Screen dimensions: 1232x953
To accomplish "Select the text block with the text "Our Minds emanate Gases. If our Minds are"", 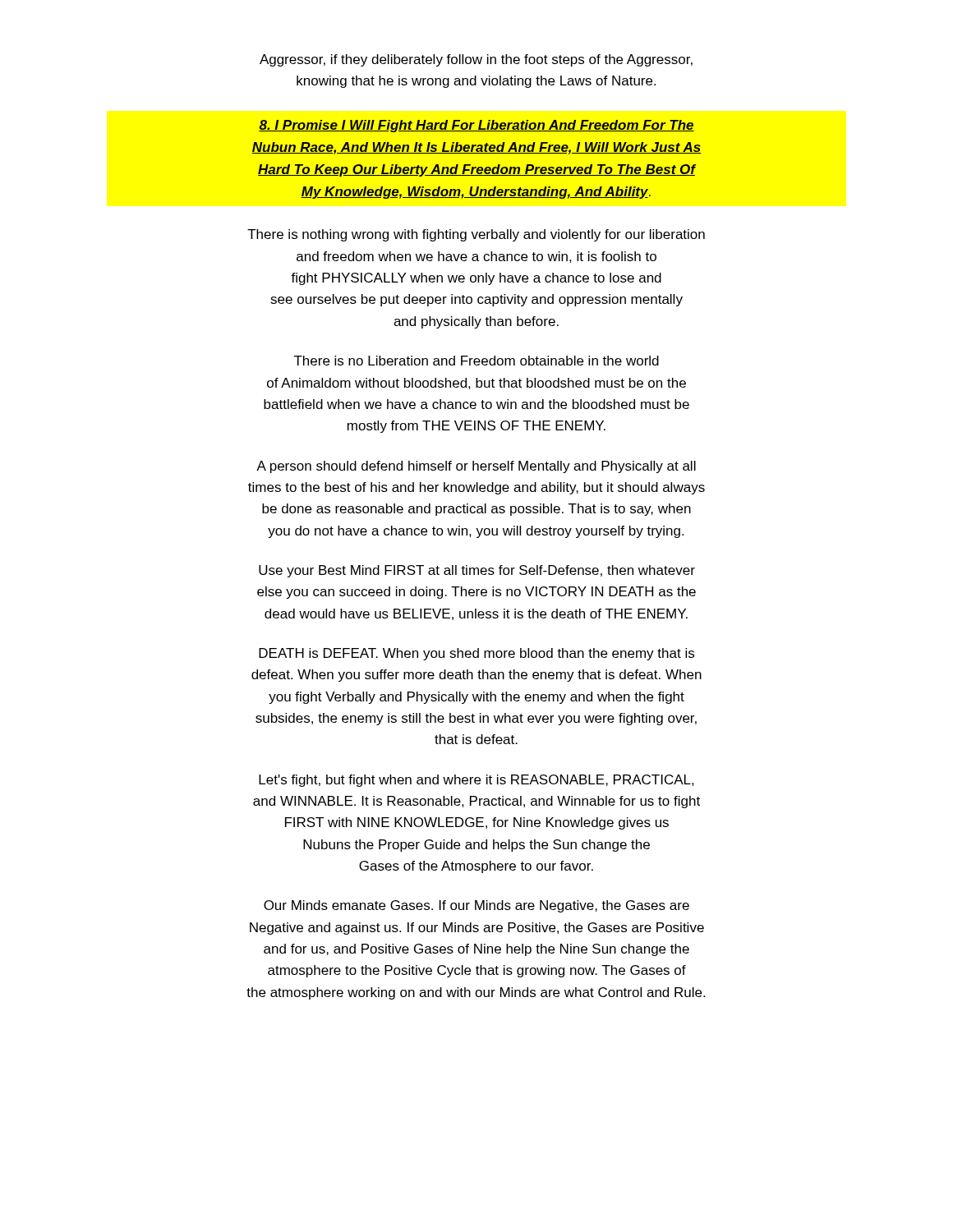I will [x=476, y=949].
